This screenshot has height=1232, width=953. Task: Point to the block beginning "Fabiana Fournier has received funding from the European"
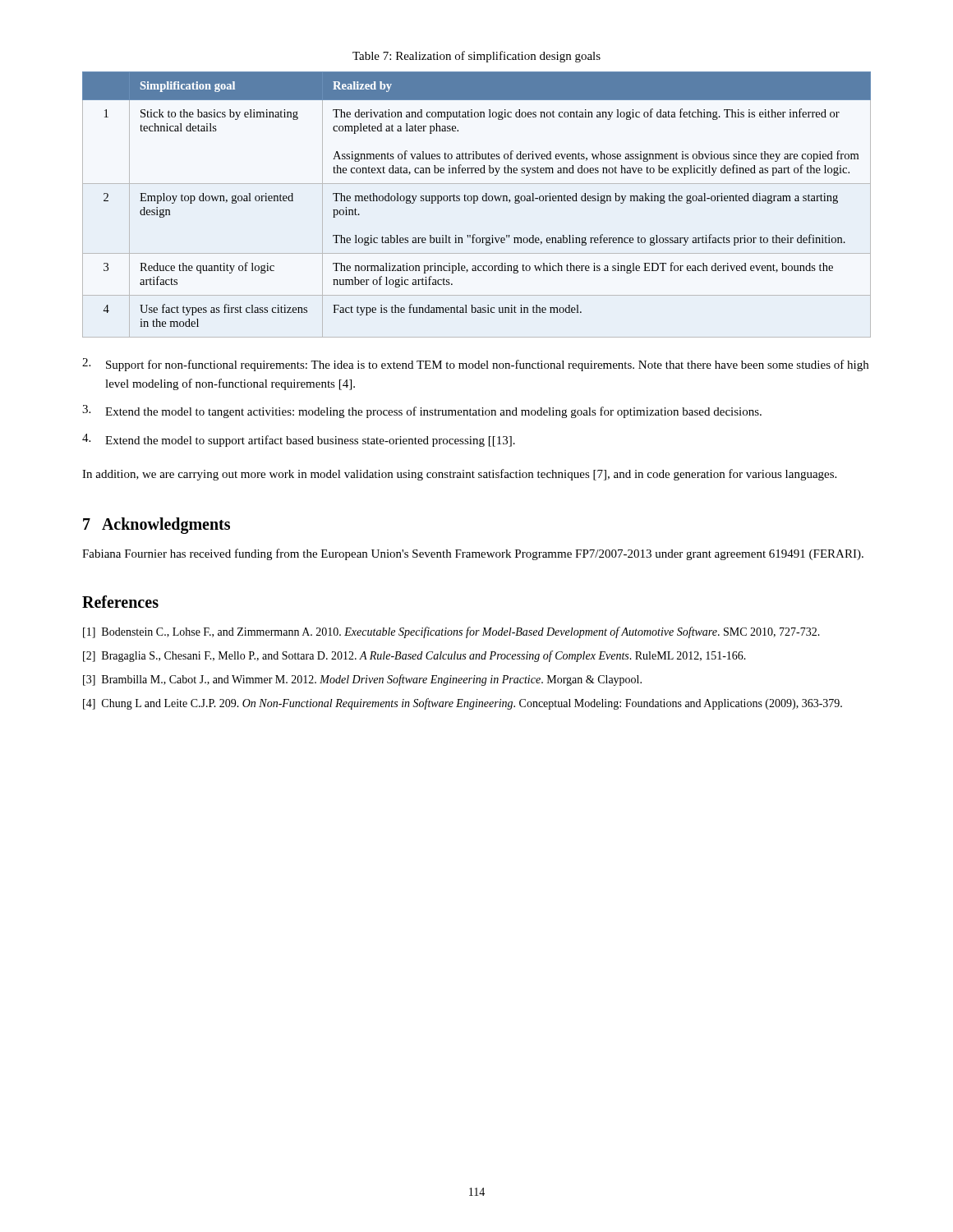pos(473,554)
